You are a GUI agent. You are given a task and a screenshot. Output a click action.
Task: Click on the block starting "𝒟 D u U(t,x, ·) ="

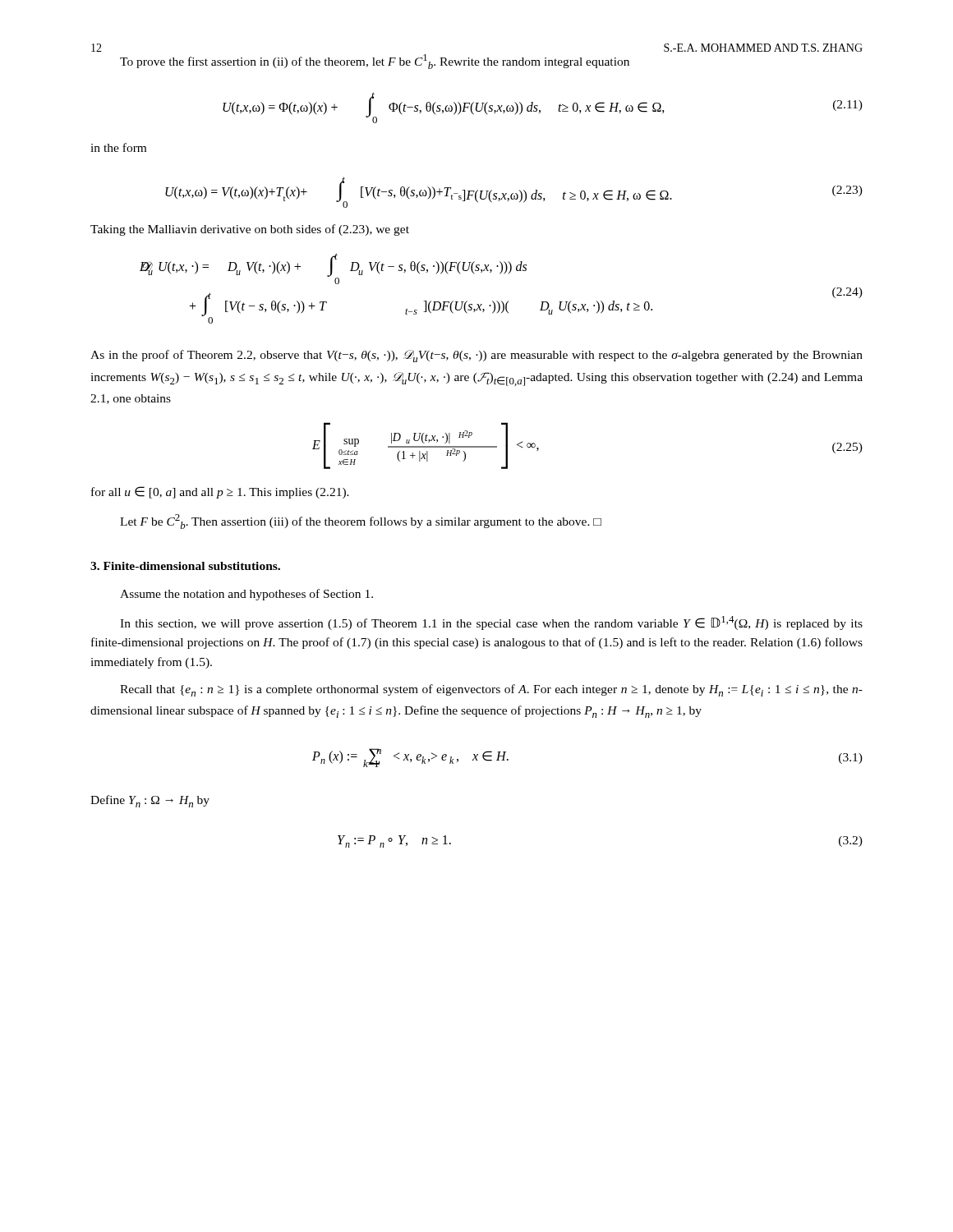click(501, 289)
